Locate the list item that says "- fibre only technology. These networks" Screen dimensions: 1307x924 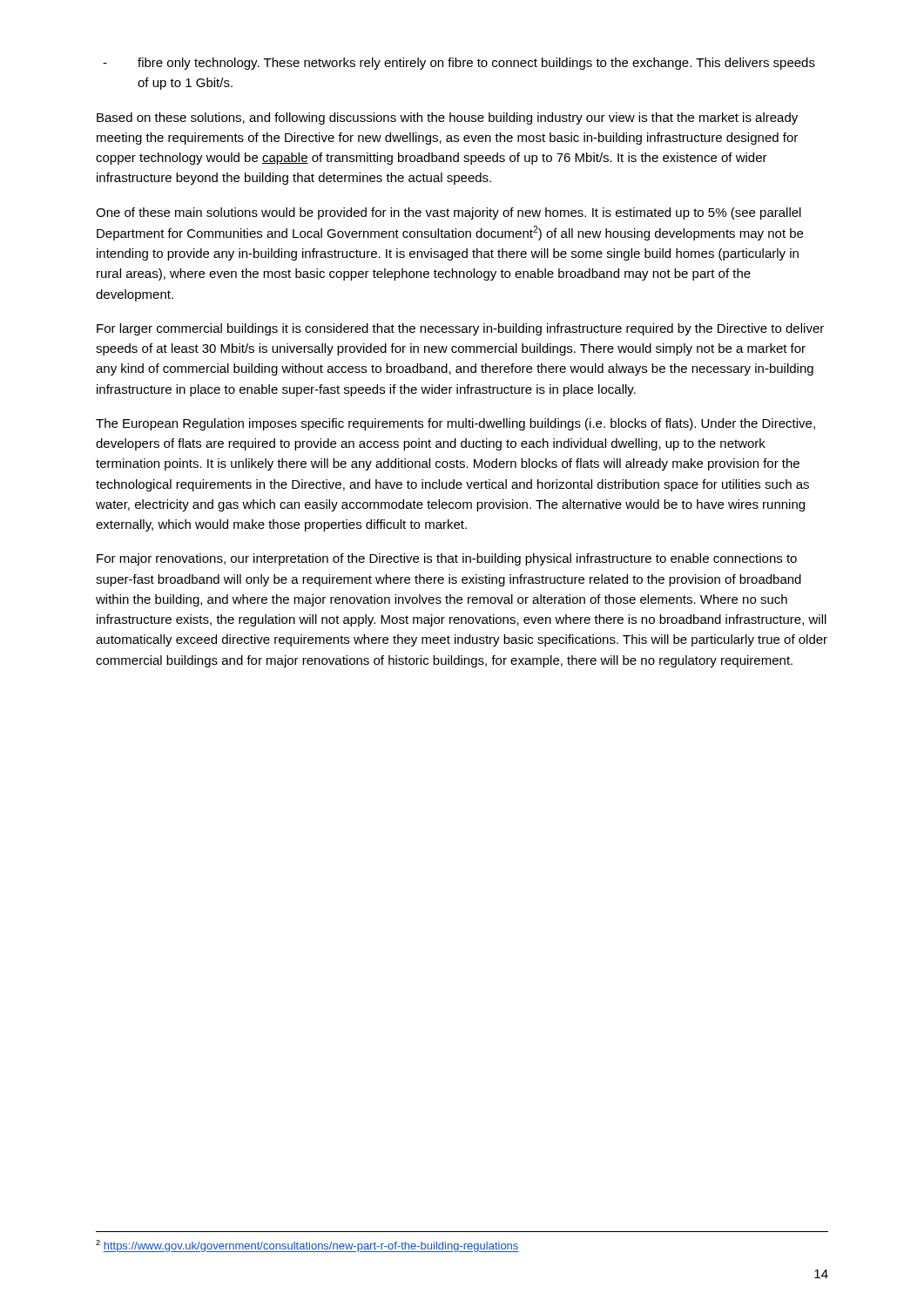(462, 73)
